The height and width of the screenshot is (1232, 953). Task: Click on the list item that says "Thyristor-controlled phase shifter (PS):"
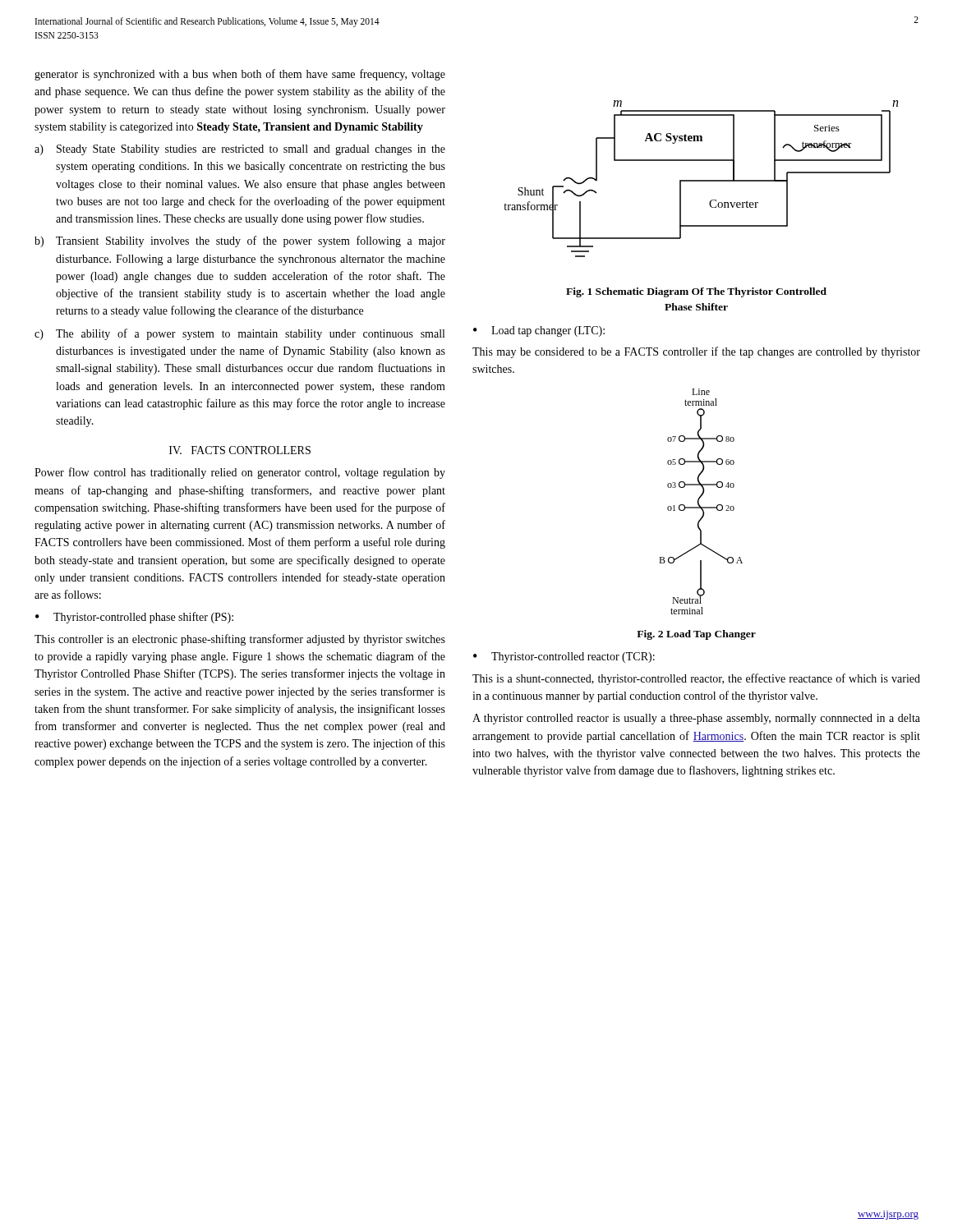(x=144, y=618)
